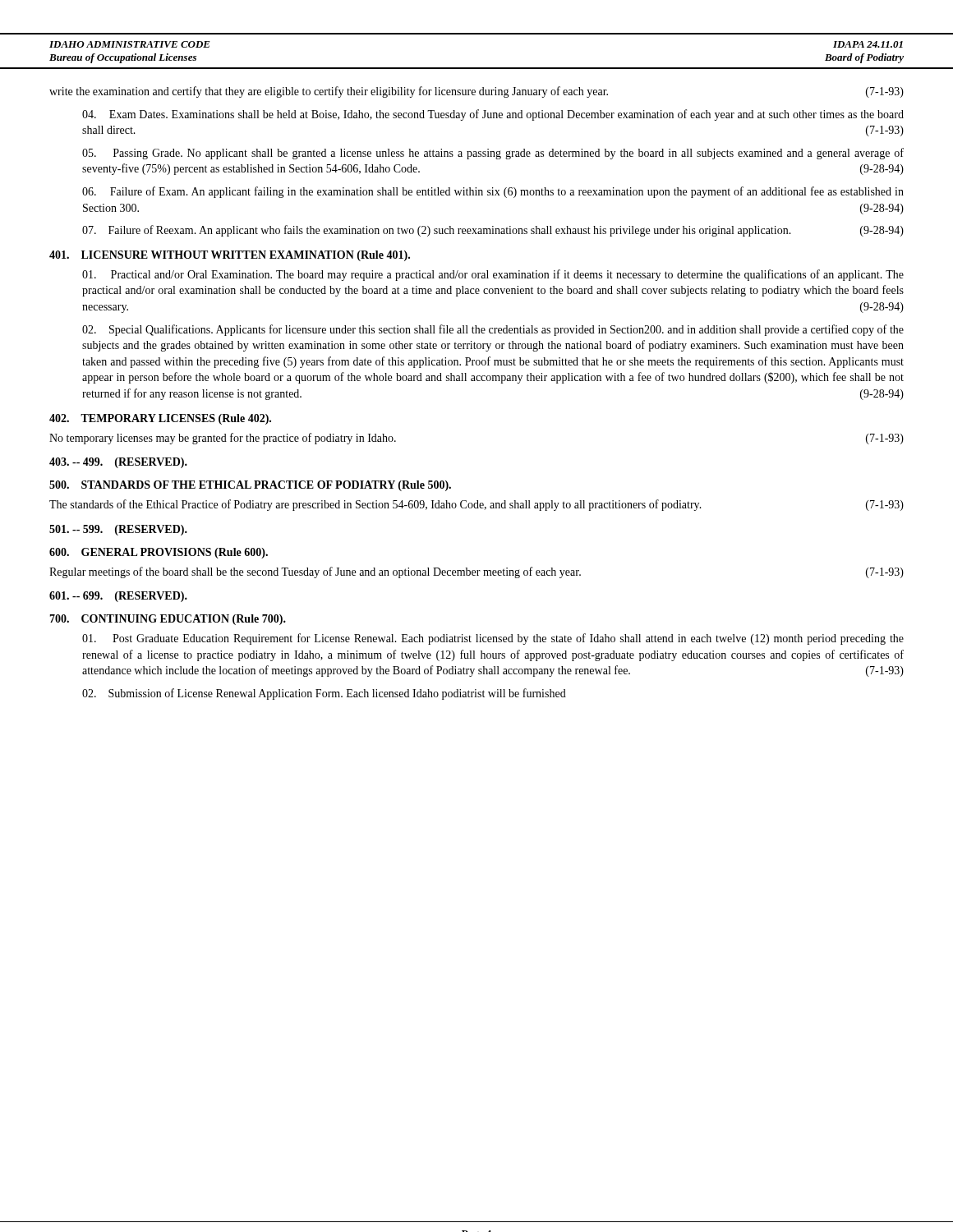Click on the region starting "Regular meetings of the"

point(476,572)
